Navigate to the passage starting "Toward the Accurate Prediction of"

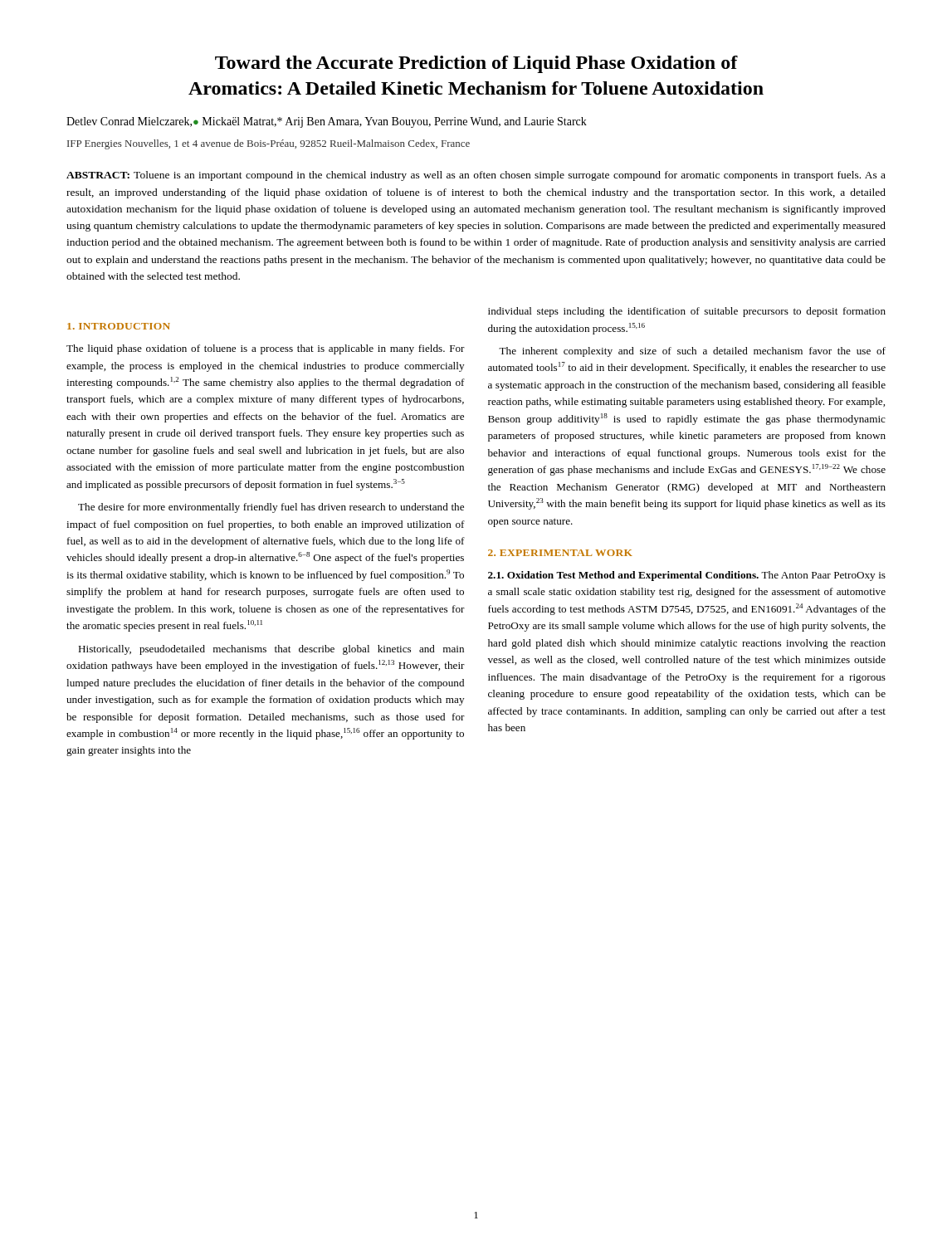point(476,76)
